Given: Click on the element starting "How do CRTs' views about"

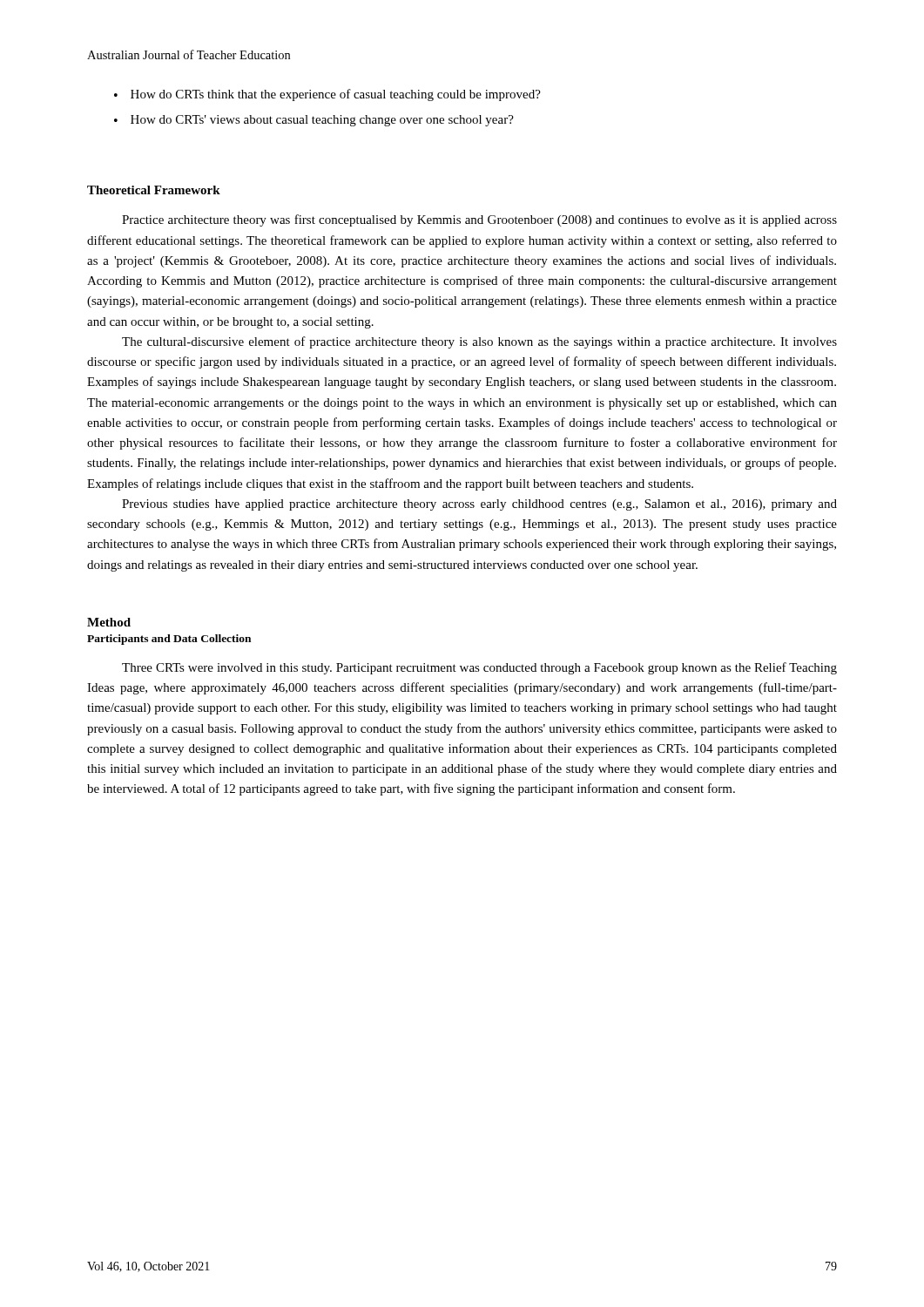Looking at the screenshot, I should tap(322, 120).
